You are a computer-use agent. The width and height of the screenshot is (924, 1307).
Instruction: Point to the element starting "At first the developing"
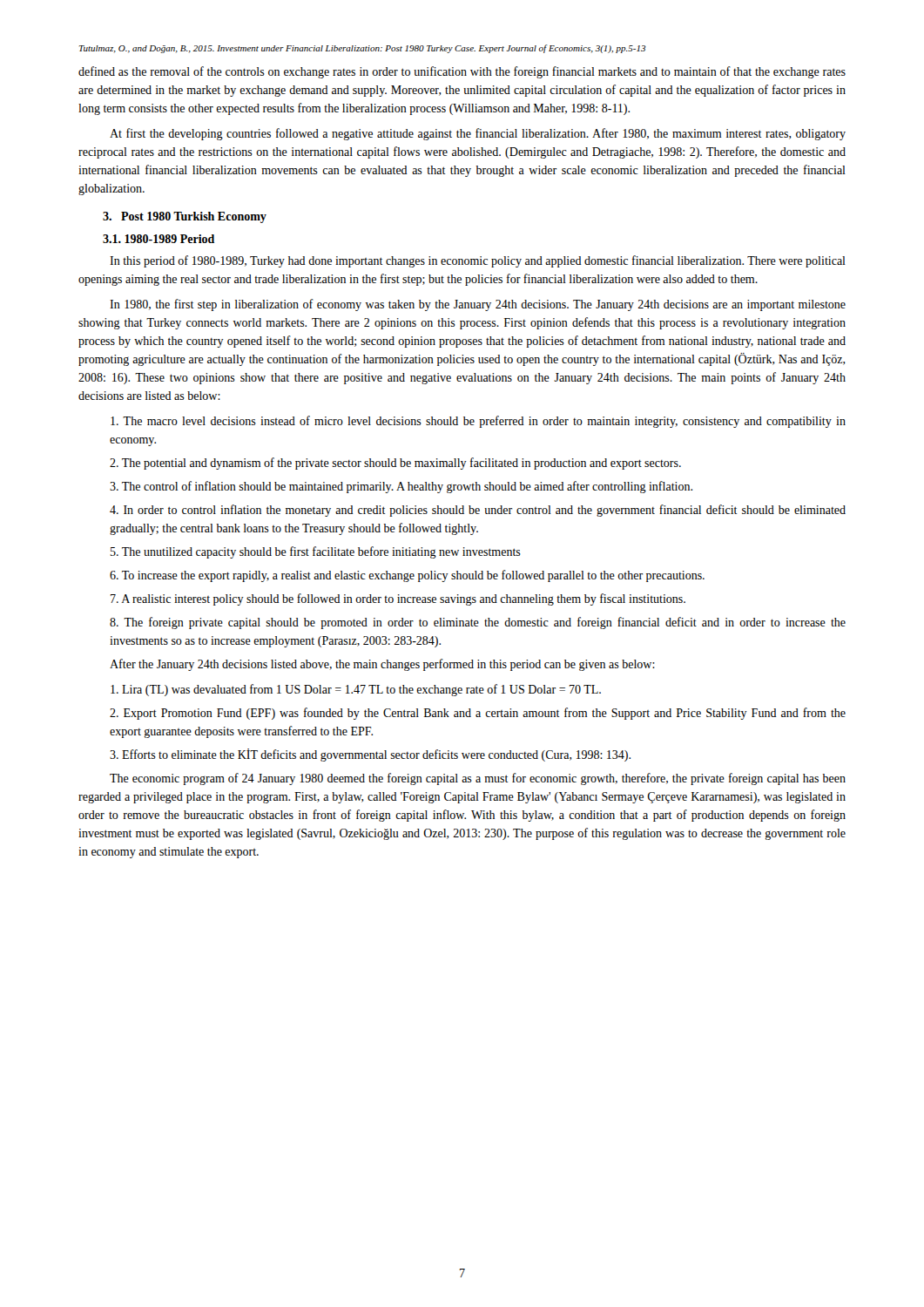click(462, 161)
